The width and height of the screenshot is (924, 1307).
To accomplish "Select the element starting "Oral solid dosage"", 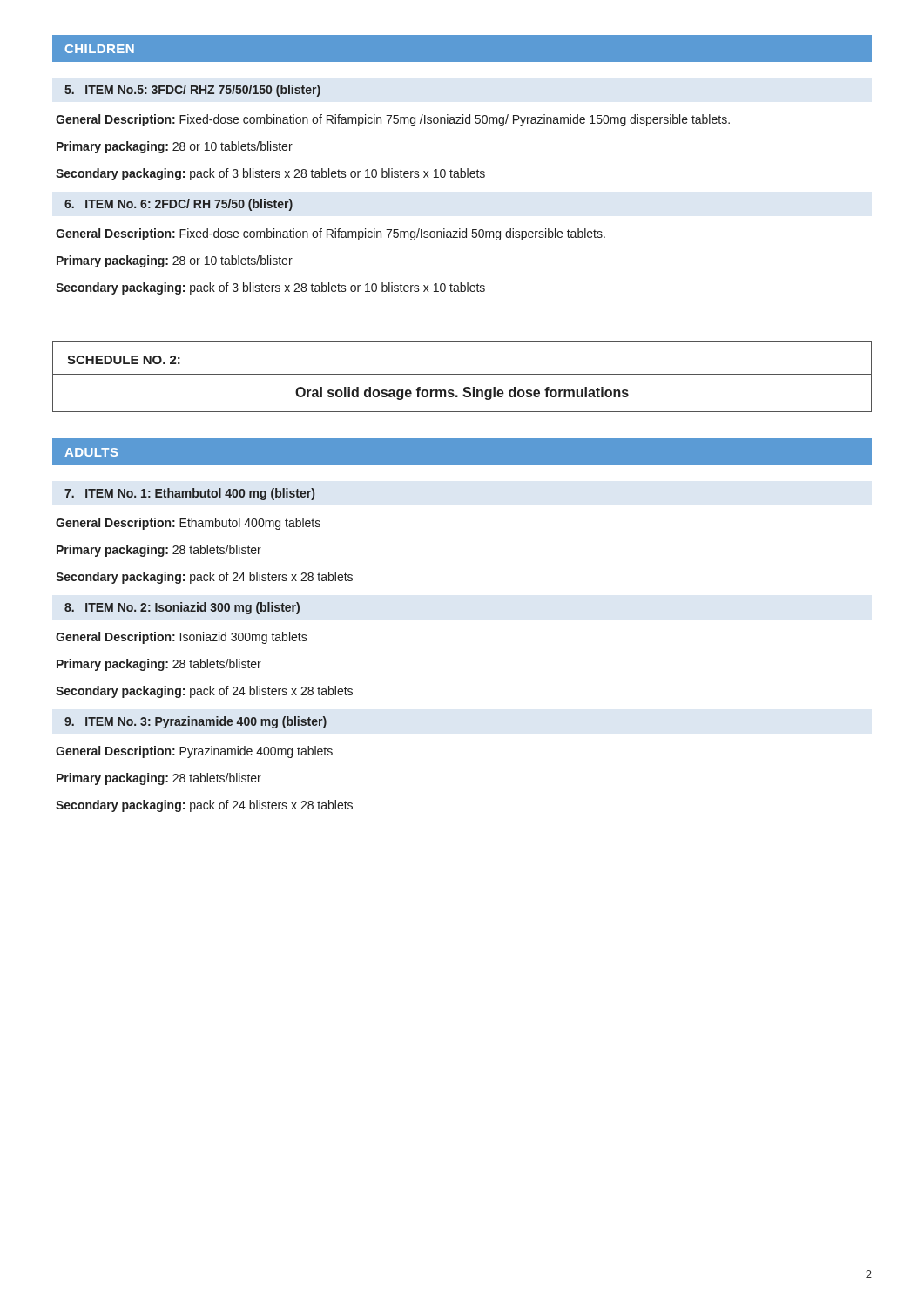I will (462, 393).
